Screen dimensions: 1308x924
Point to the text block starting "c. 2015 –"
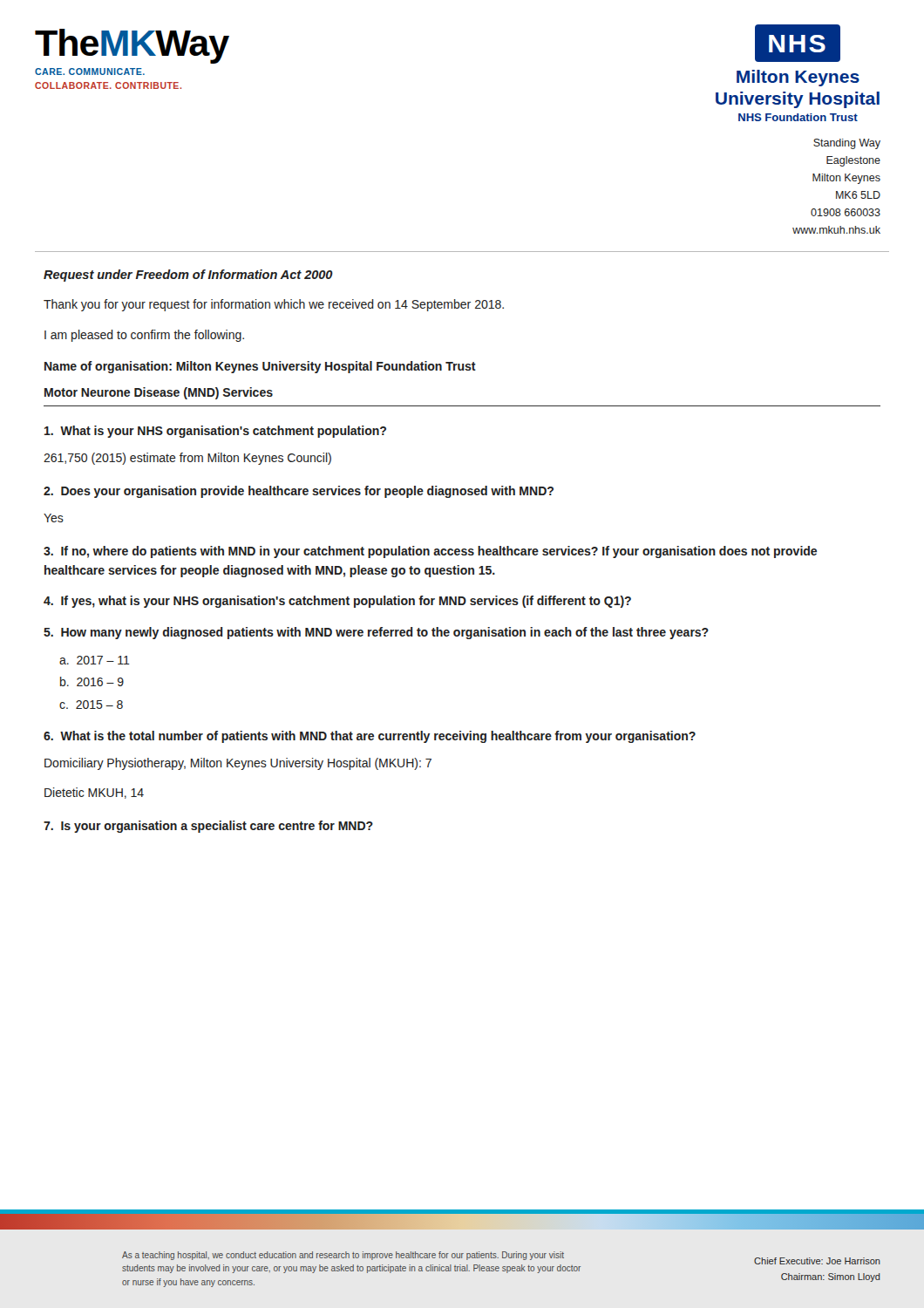pyautogui.click(x=91, y=705)
